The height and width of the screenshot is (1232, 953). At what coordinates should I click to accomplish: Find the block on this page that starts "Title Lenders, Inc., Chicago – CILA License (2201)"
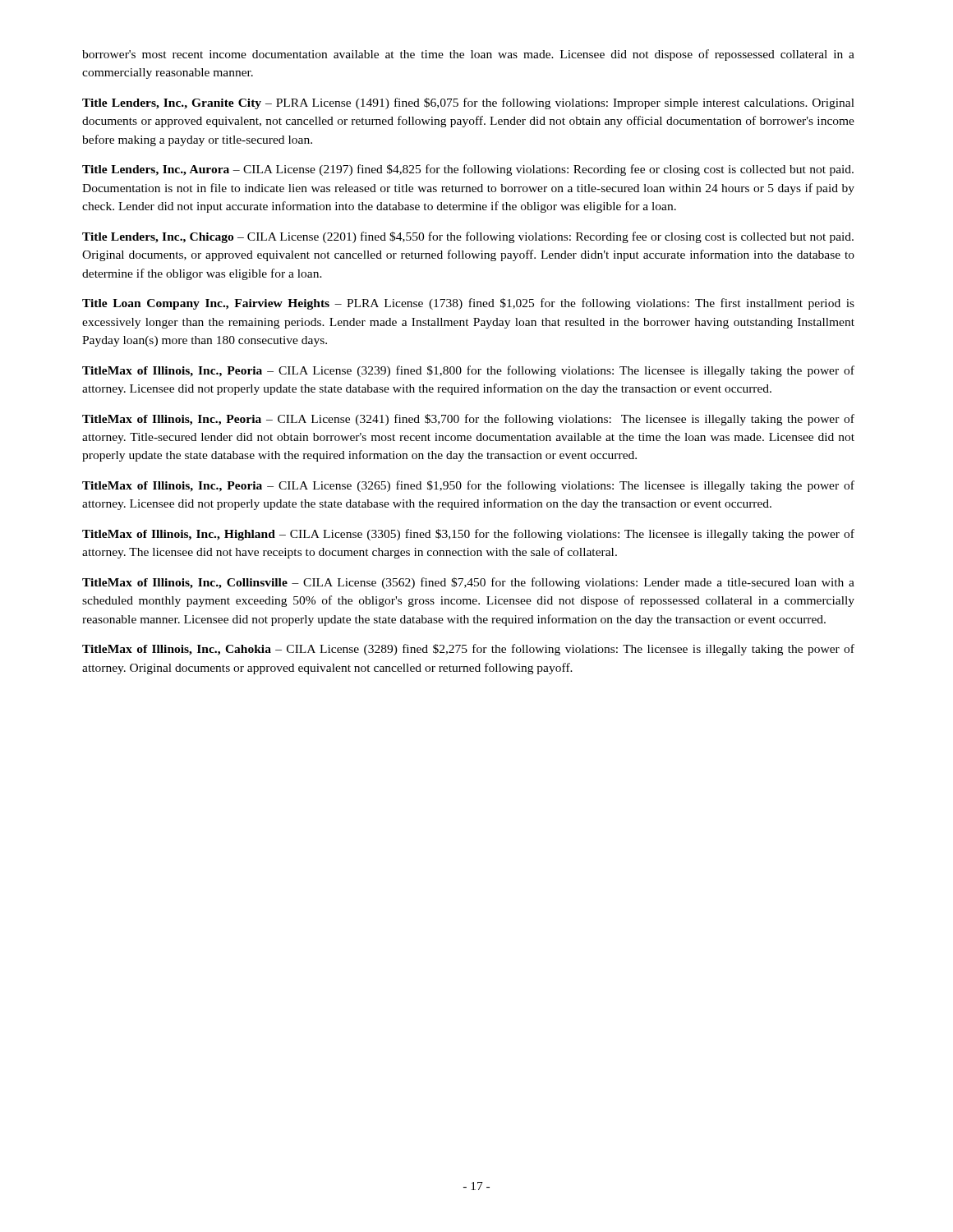(x=468, y=255)
